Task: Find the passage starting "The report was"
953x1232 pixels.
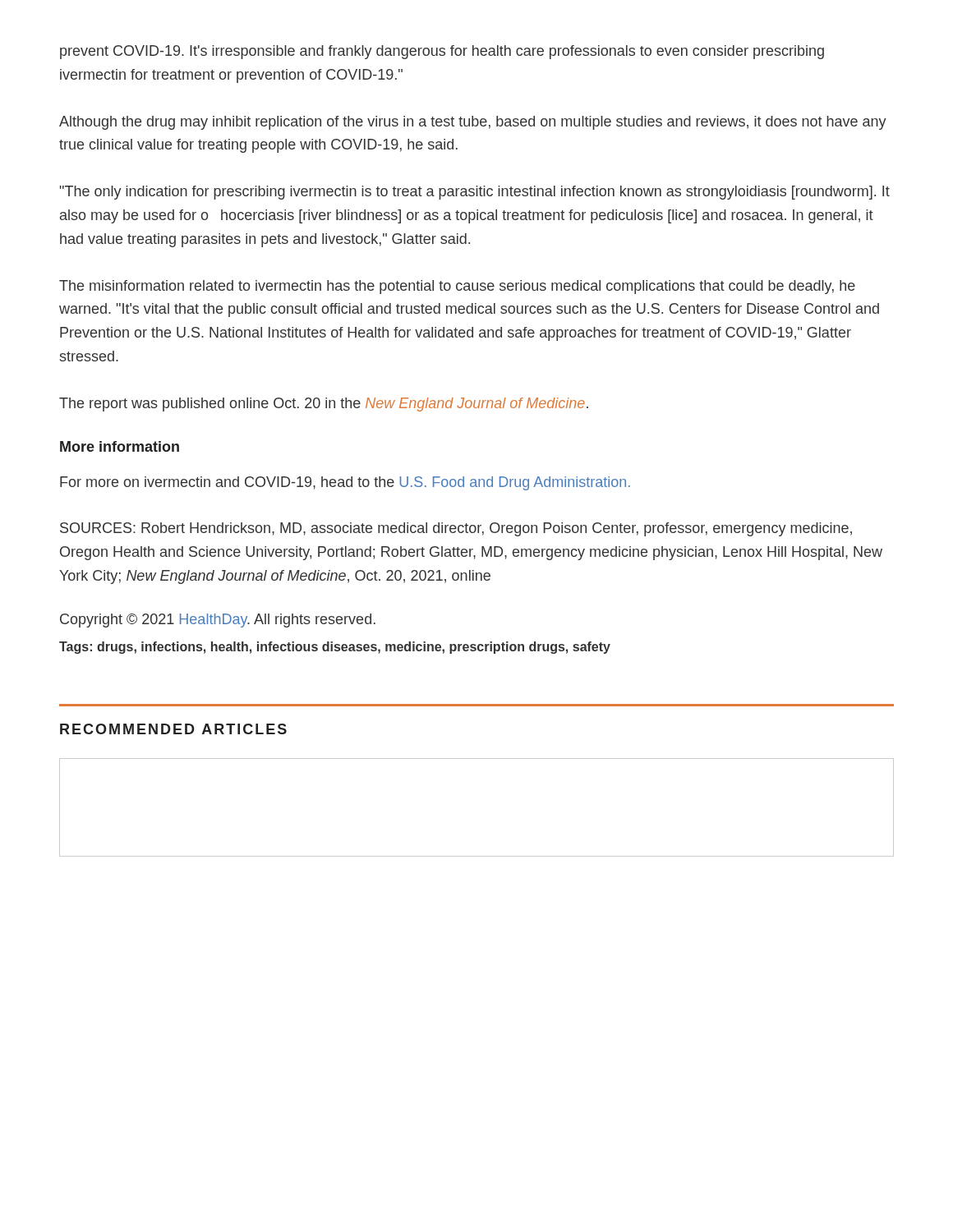Action: coord(324,403)
